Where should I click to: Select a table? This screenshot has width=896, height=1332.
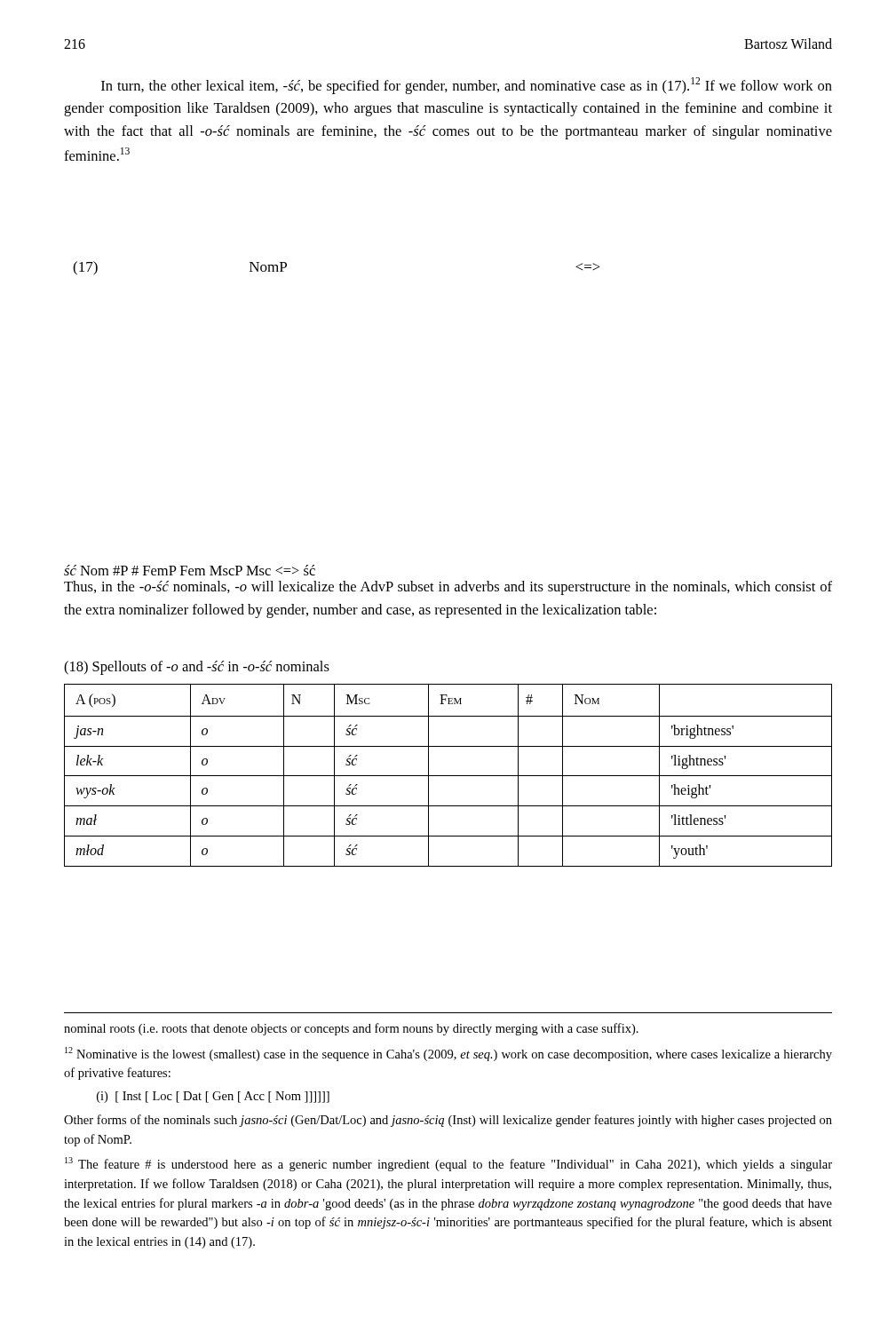pyautogui.click(x=448, y=775)
